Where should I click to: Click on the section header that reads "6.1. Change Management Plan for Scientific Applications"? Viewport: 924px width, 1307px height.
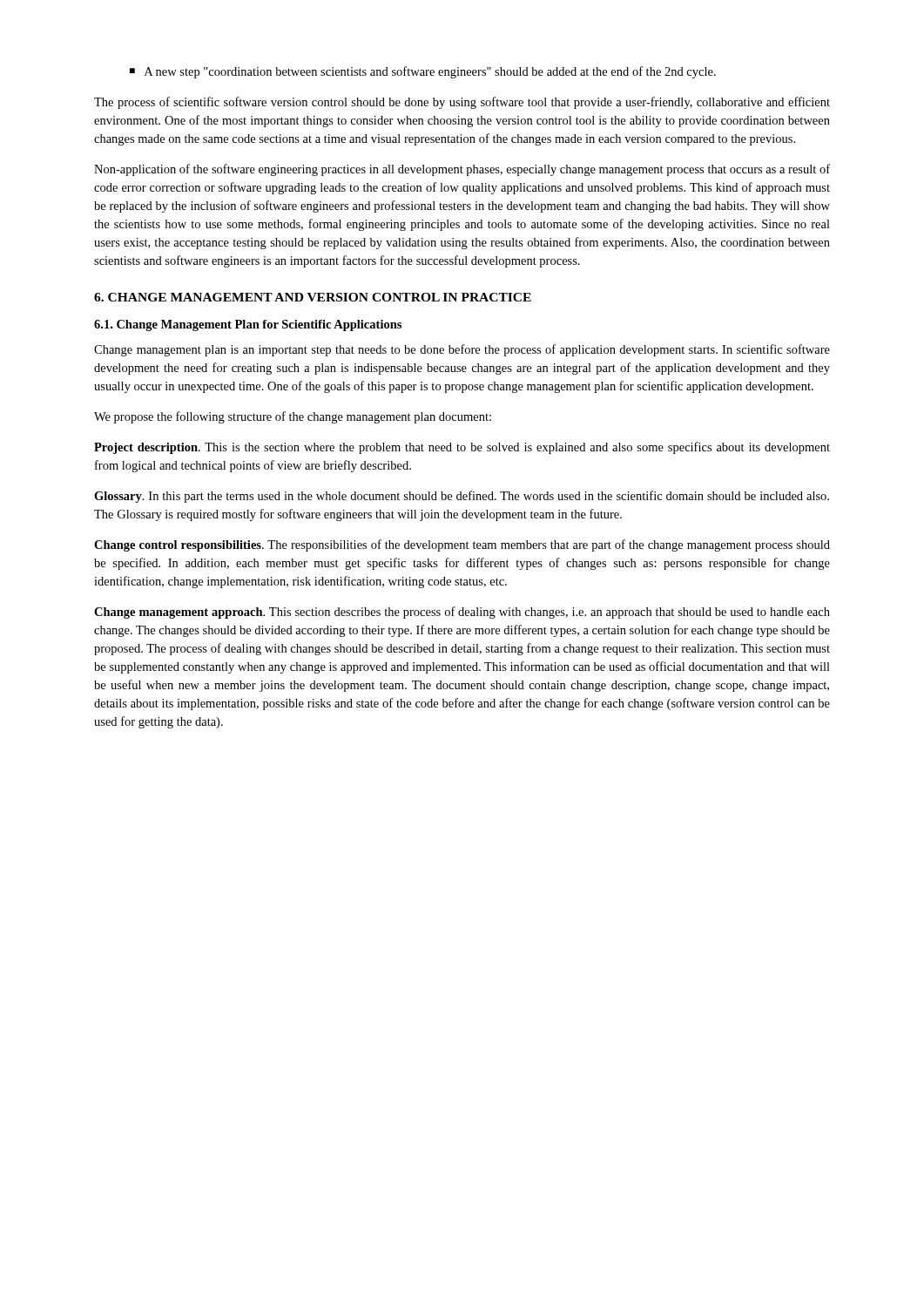click(x=248, y=324)
